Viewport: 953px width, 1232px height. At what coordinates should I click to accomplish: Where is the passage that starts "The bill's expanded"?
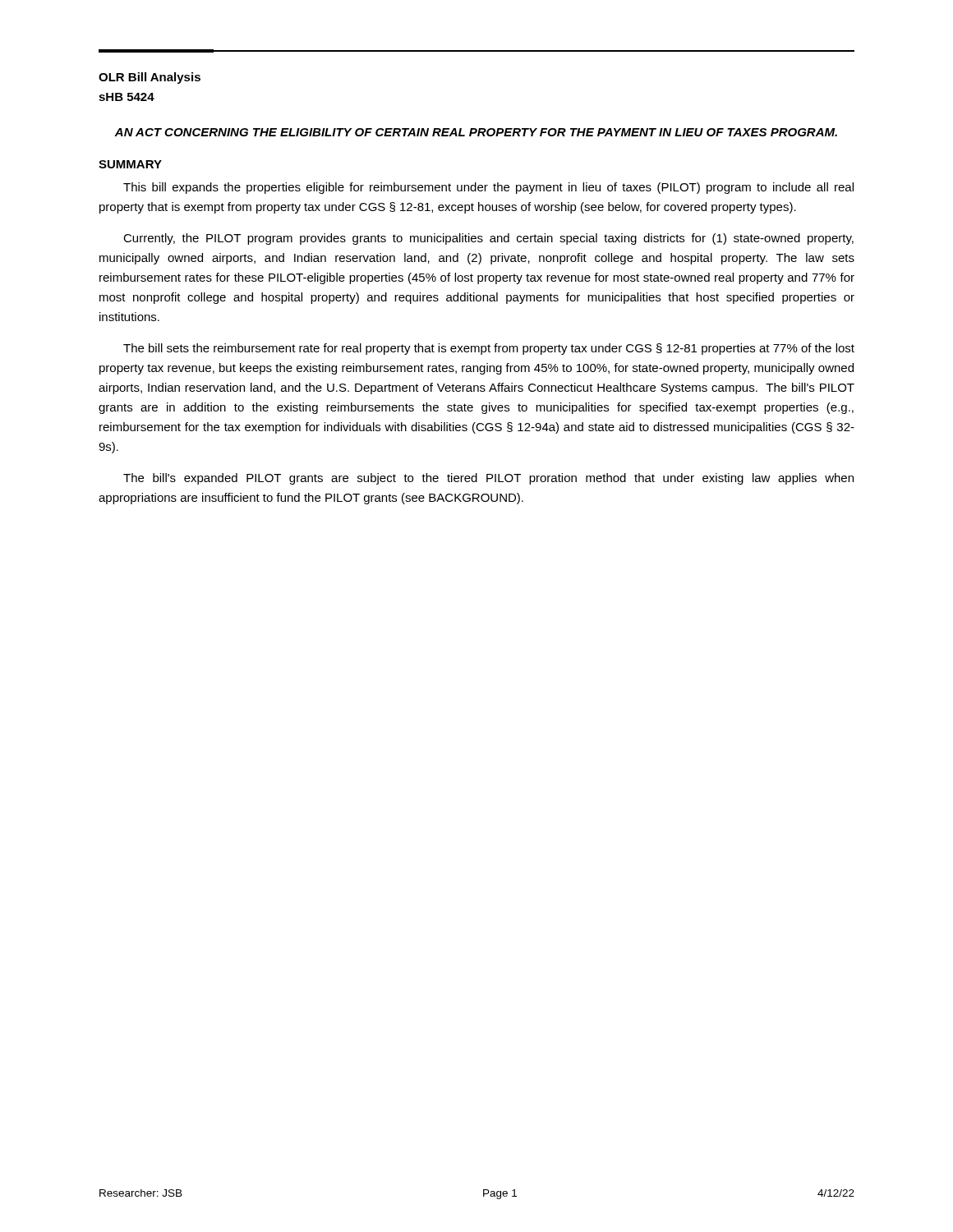click(x=476, y=487)
